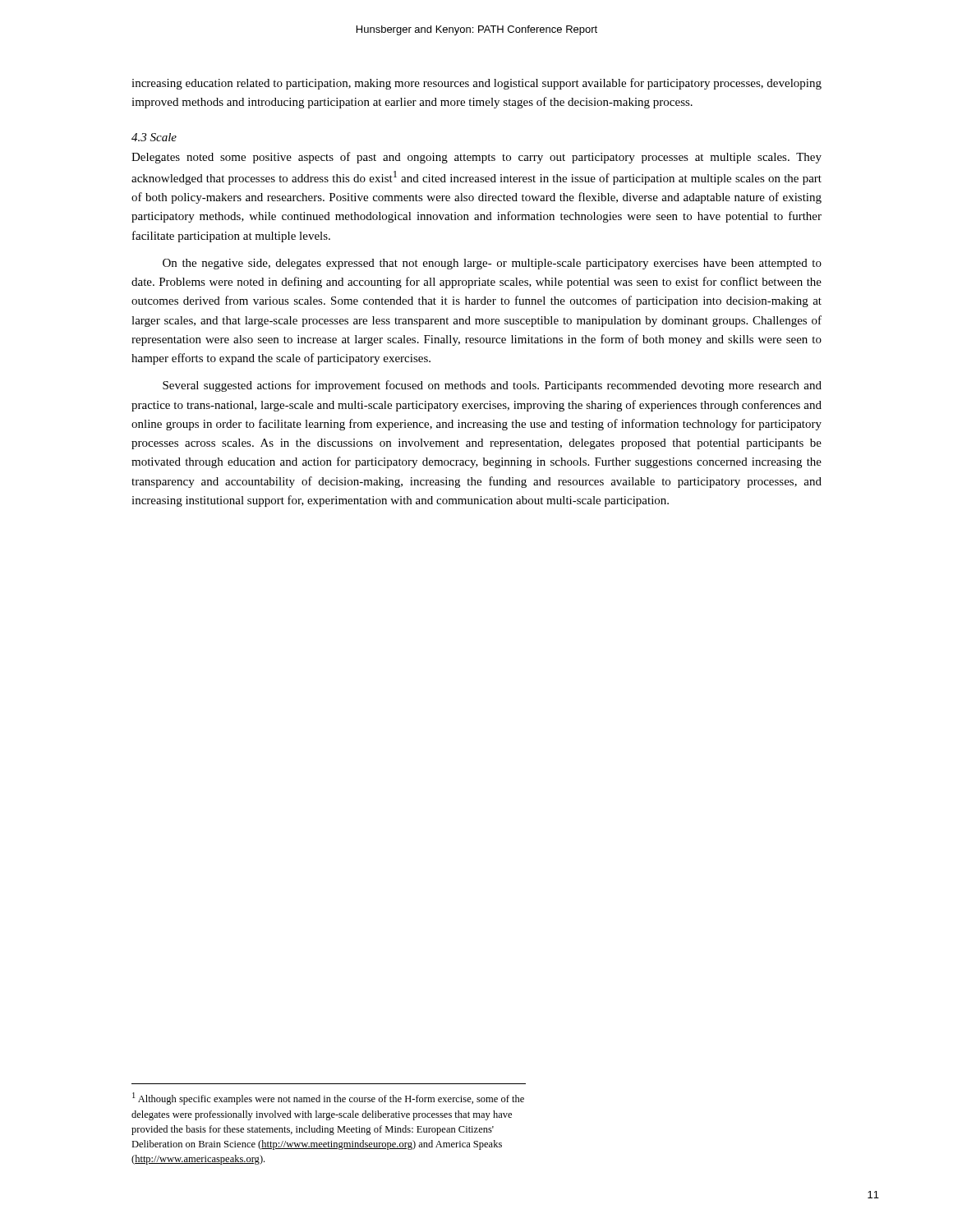Select the block starting "Several suggested actions"

pos(476,443)
